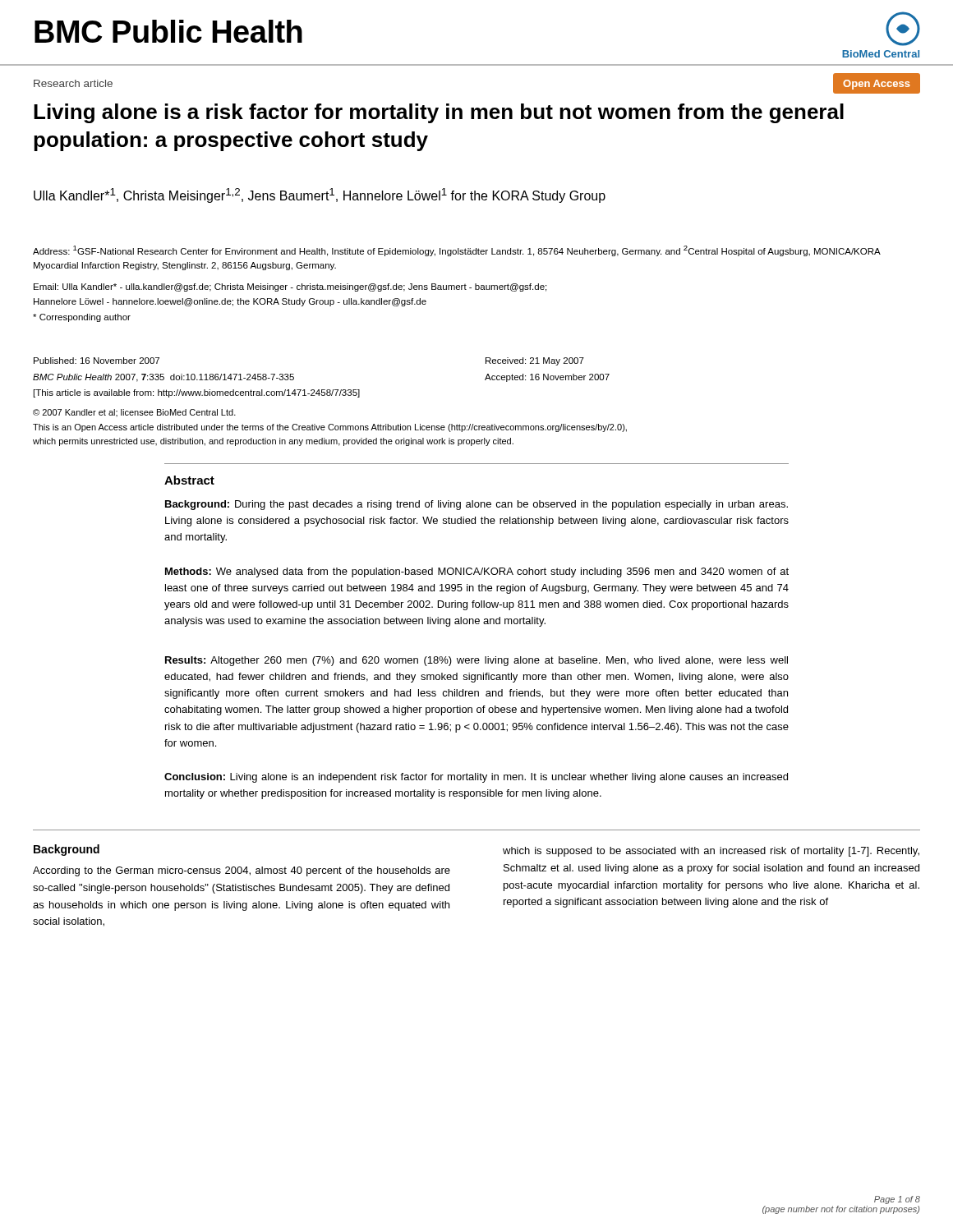
Task: Point to the element starting "© 2007 Kandler"
Action: 330,427
